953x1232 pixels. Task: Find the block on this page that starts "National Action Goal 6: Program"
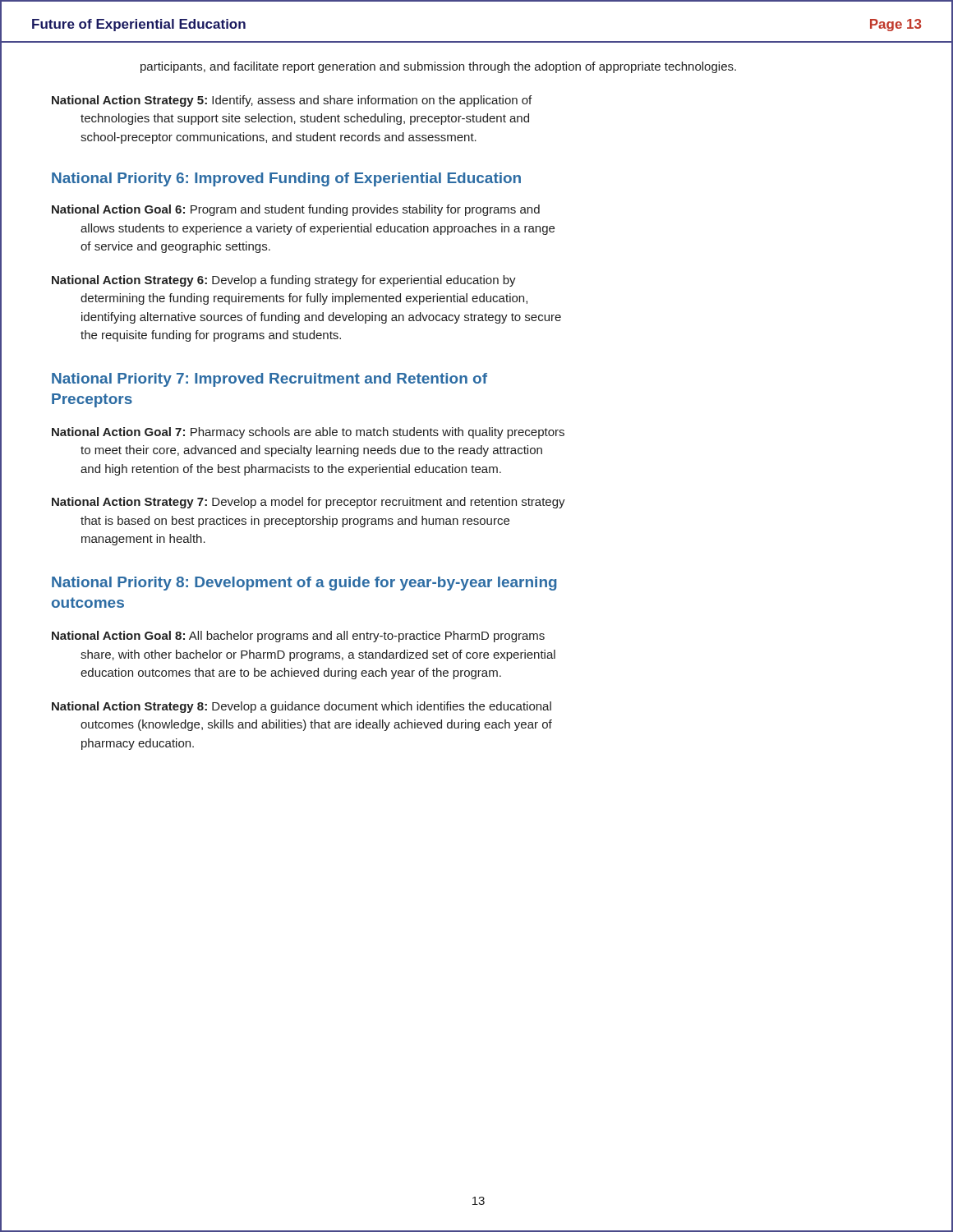click(476, 228)
